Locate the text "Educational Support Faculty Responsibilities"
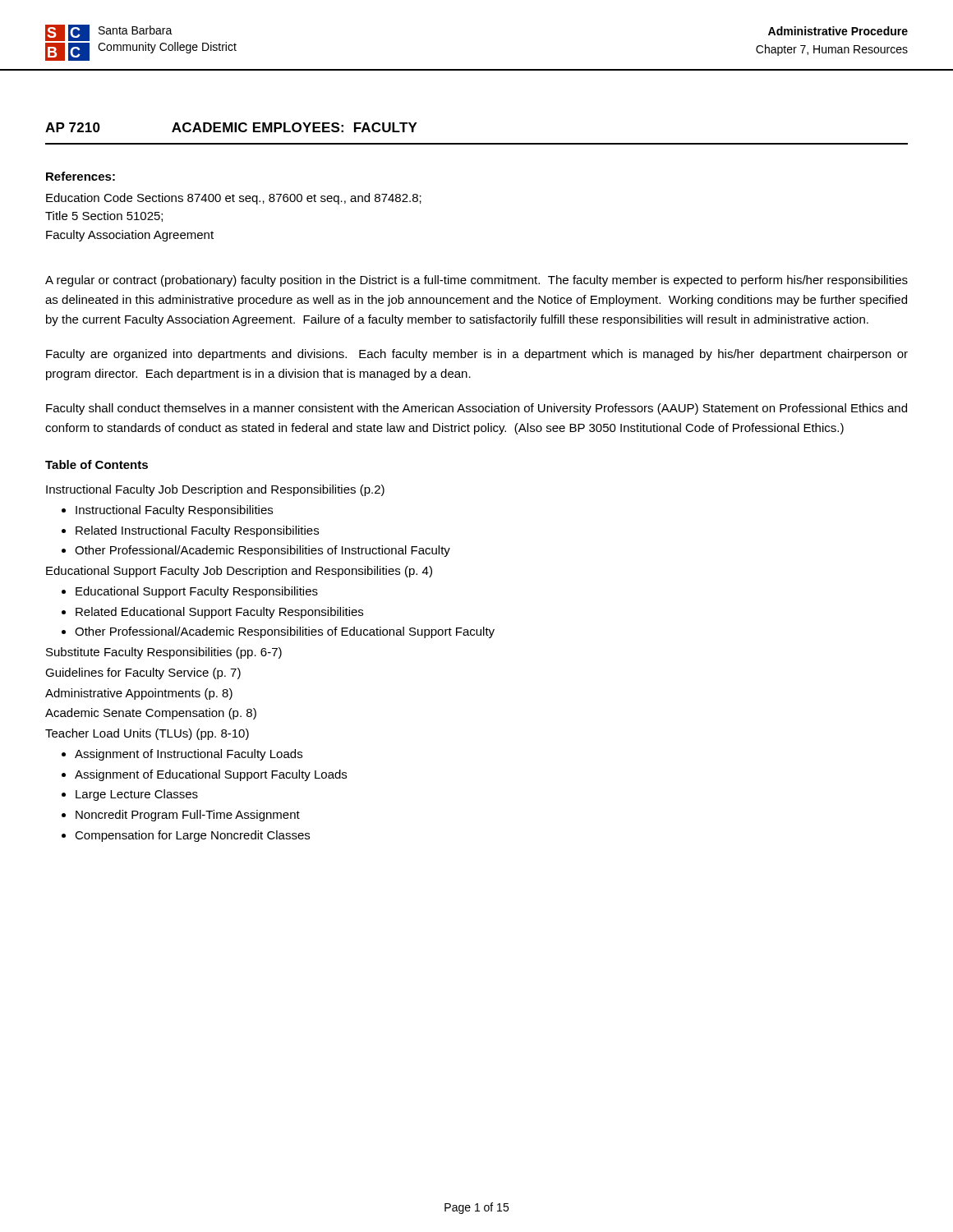 pos(196,591)
